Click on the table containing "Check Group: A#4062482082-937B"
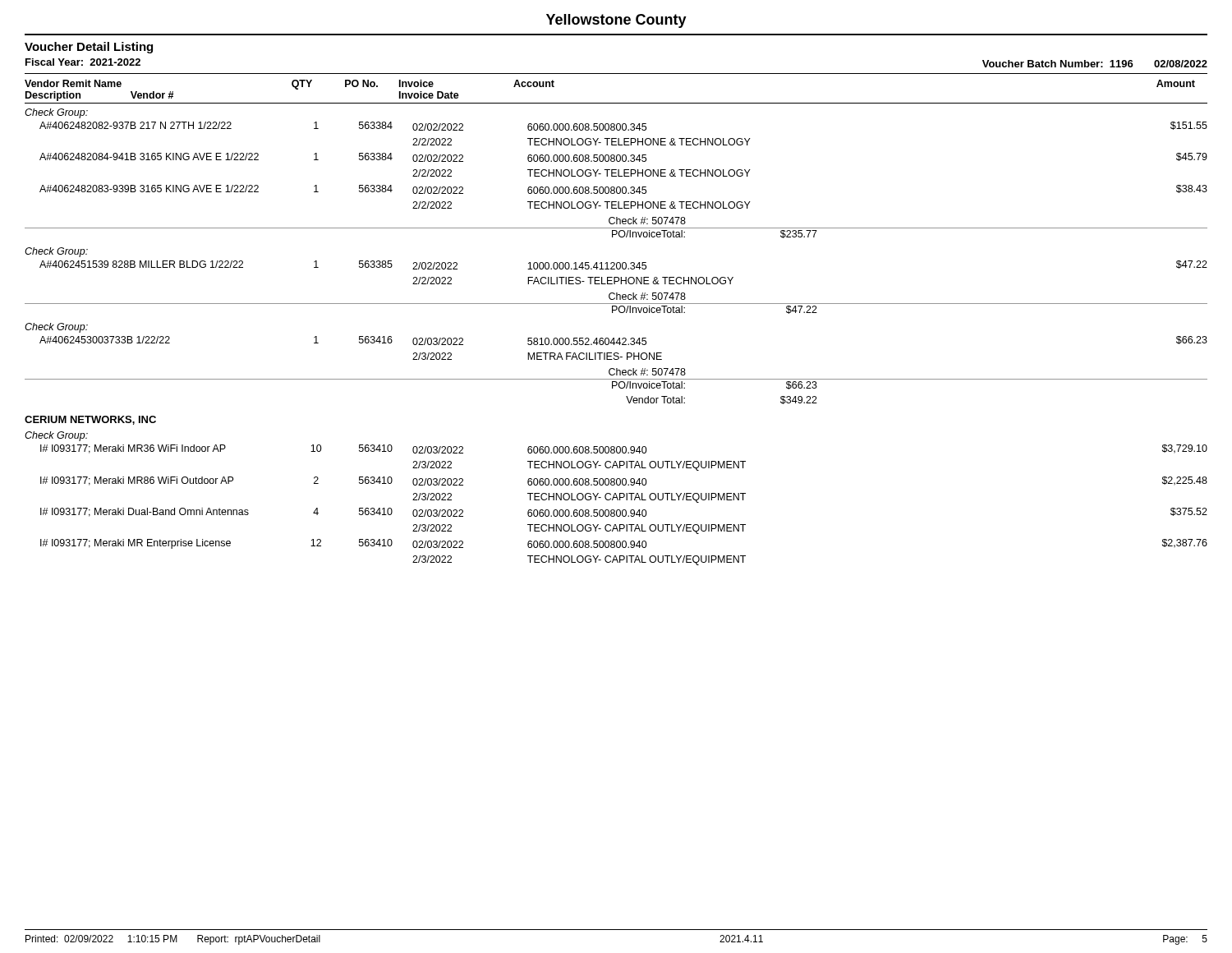The width and height of the screenshot is (1232, 953). tap(616, 336)
